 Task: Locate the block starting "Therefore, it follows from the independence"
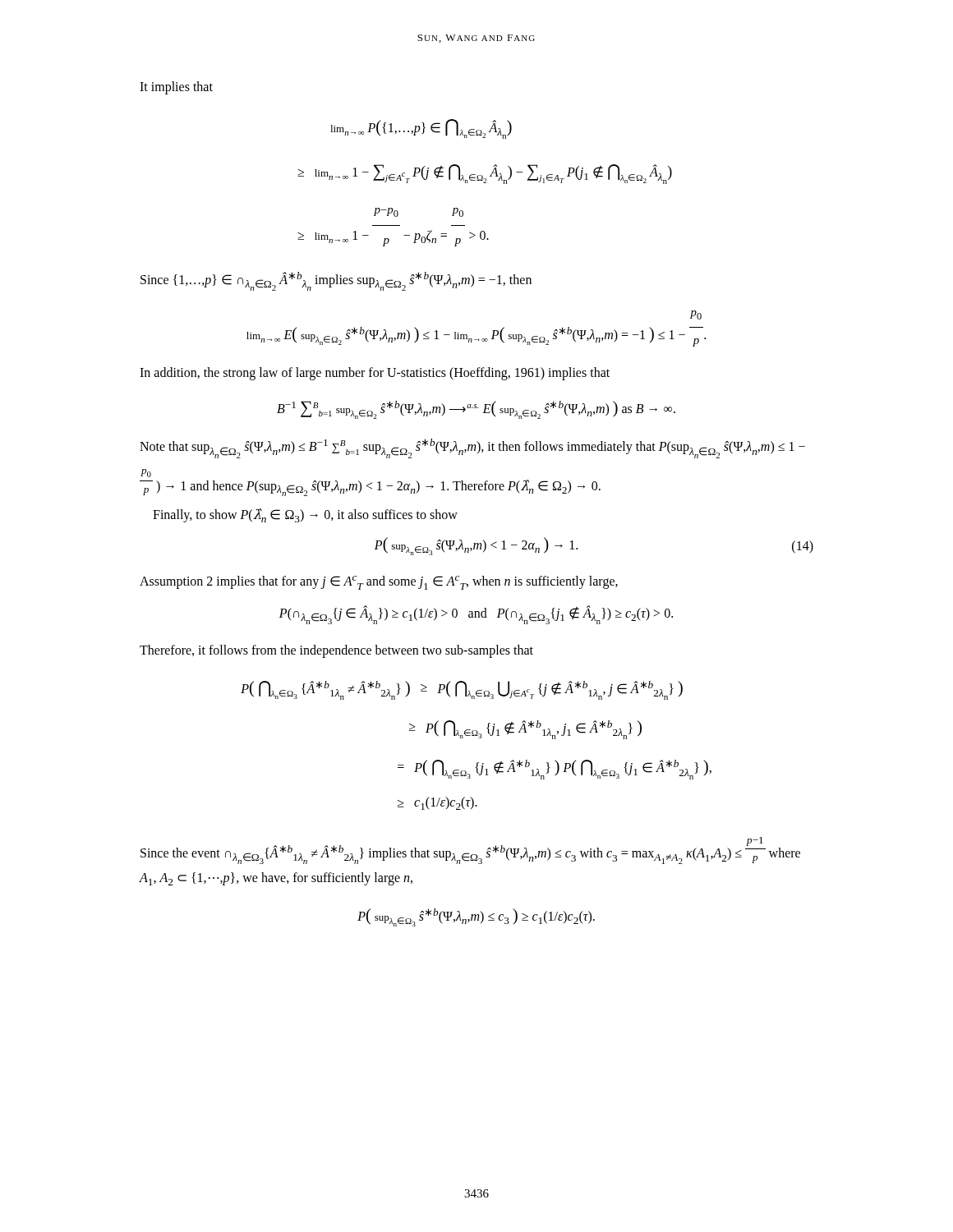click(336, 650)
